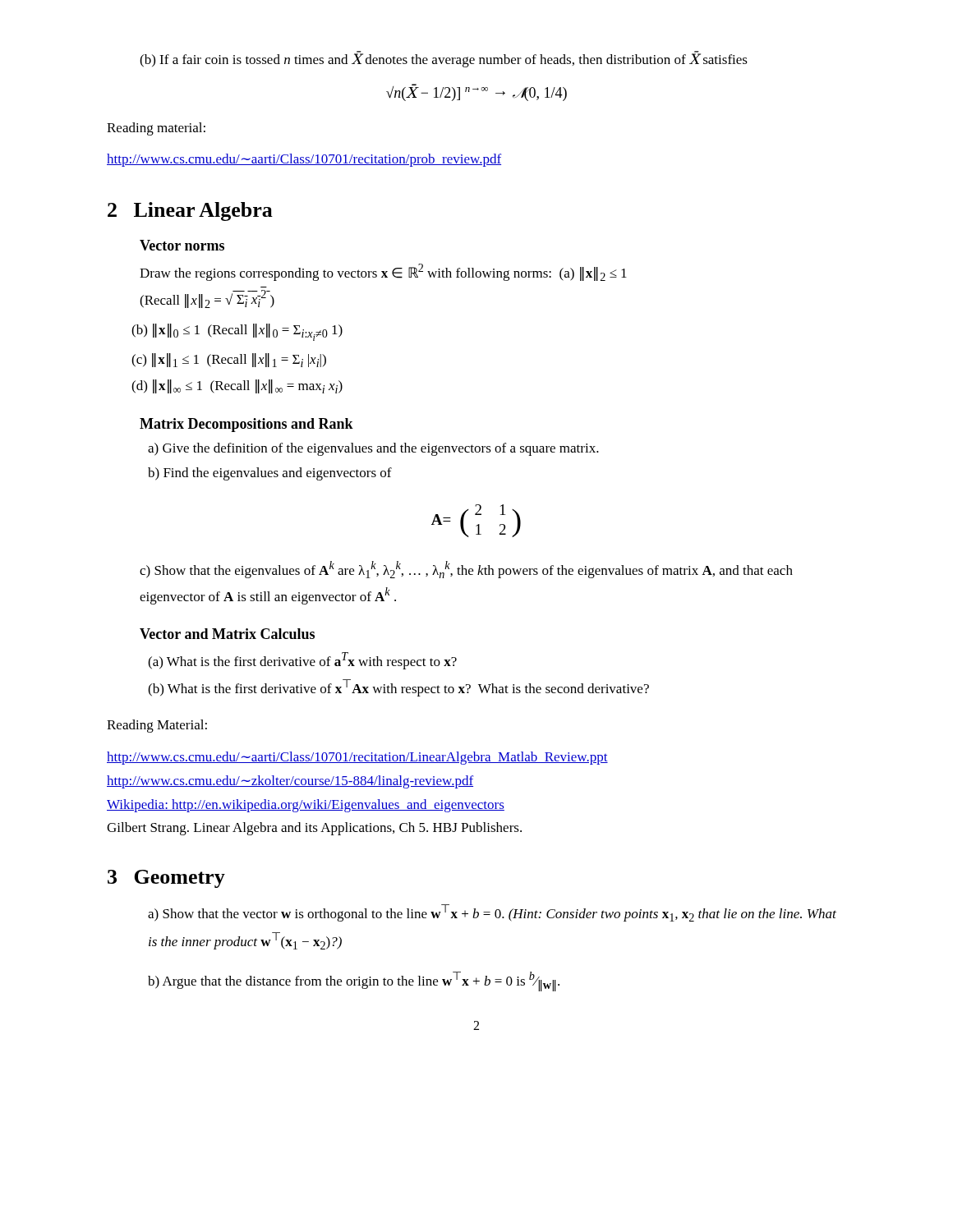Locate the text "Matrix Decompositions and Rank"

click(246, 424)
